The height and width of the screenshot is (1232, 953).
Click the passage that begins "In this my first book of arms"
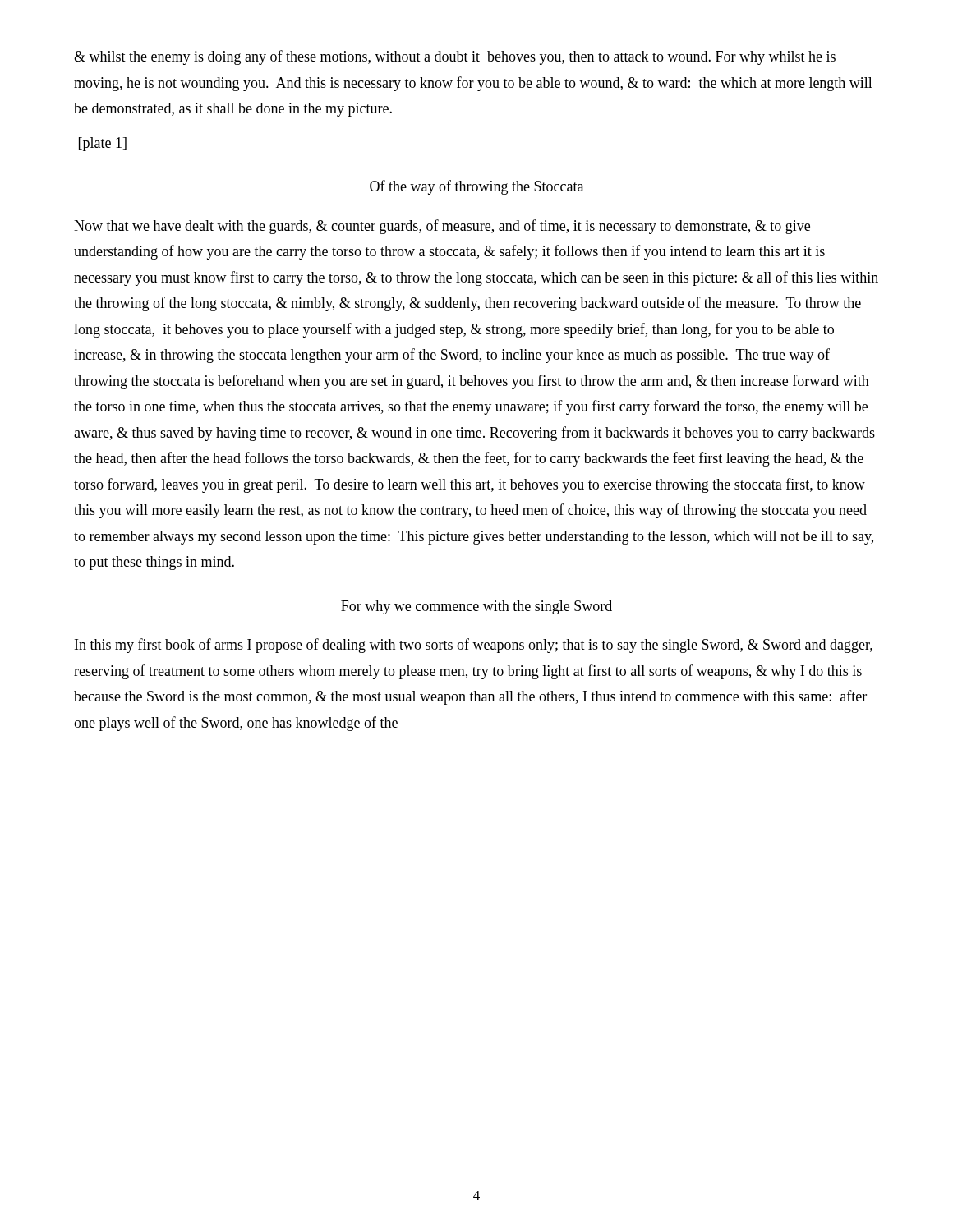473,684
